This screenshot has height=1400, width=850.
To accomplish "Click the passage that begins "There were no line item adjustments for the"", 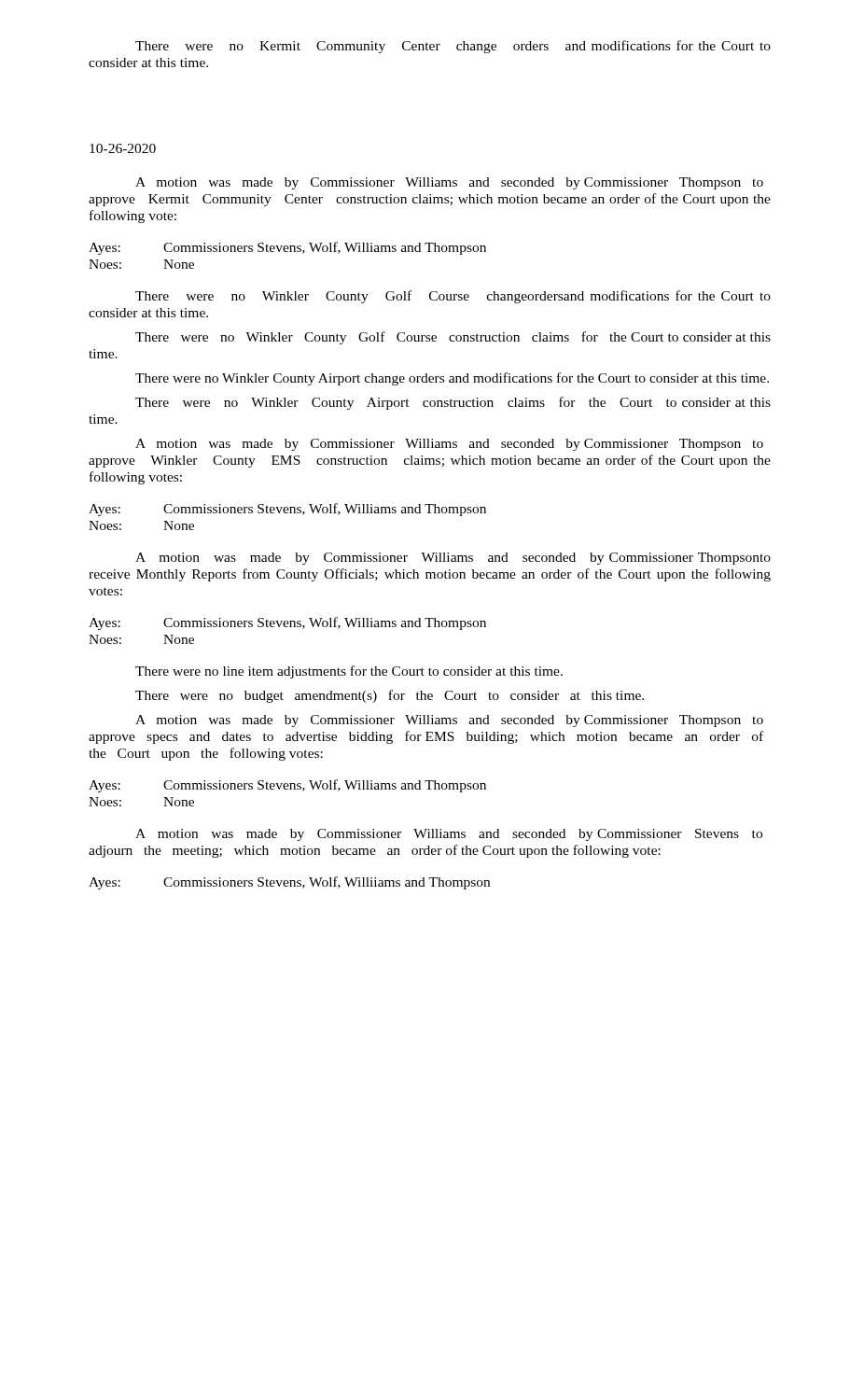I will [430, 671].
